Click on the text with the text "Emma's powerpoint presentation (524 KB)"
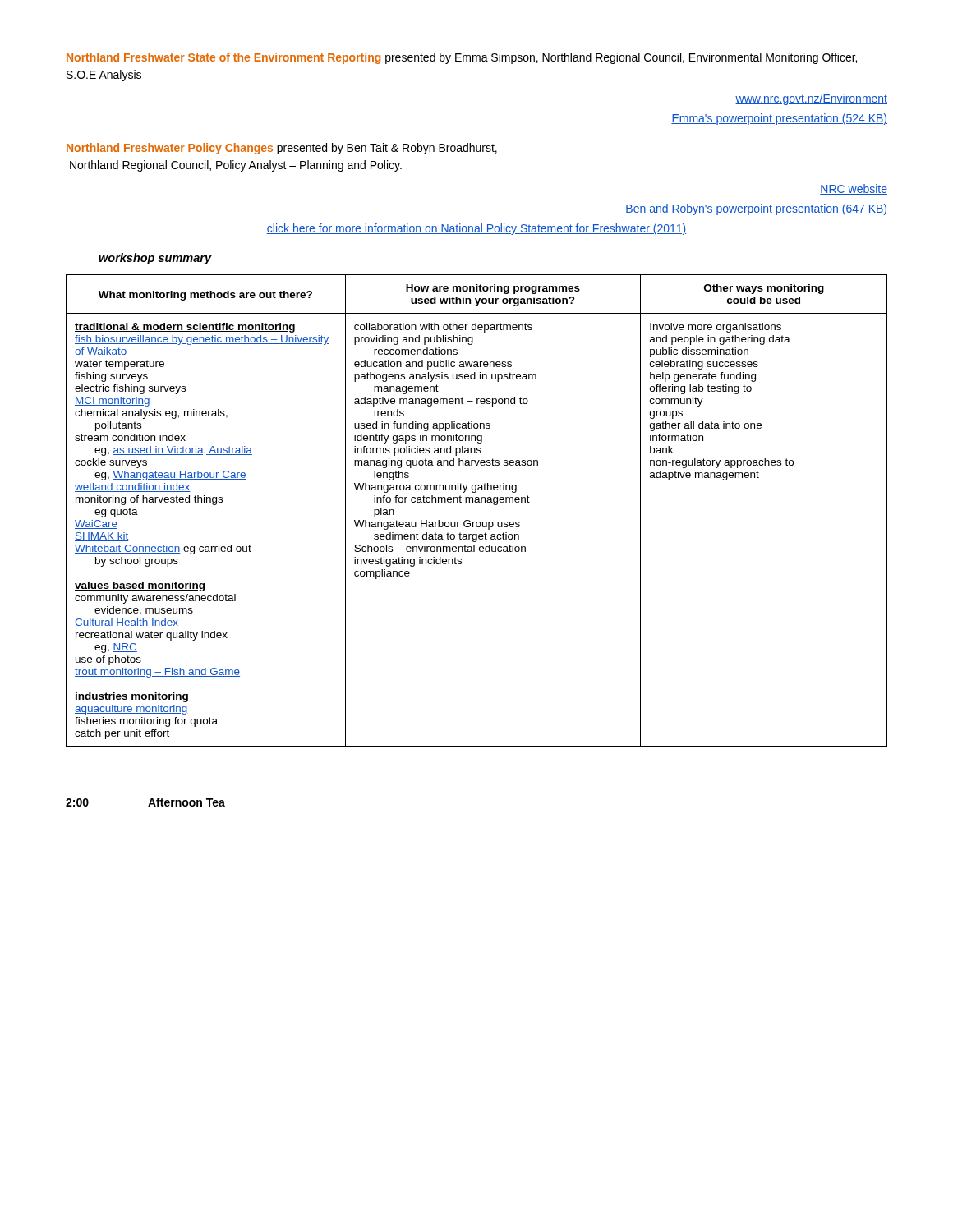 tap(779, 118)
